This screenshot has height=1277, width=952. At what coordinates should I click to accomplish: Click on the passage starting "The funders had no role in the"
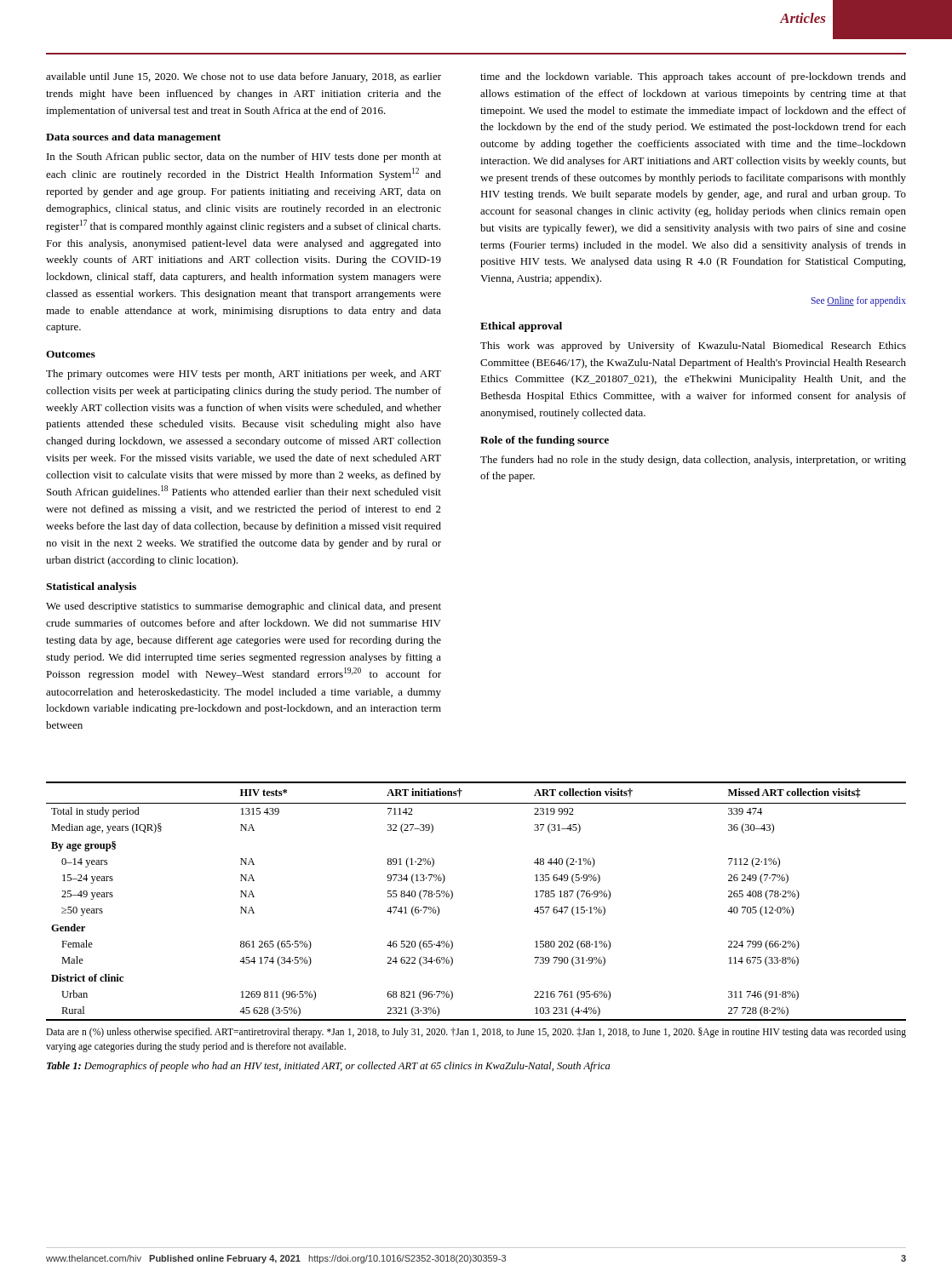693,468
